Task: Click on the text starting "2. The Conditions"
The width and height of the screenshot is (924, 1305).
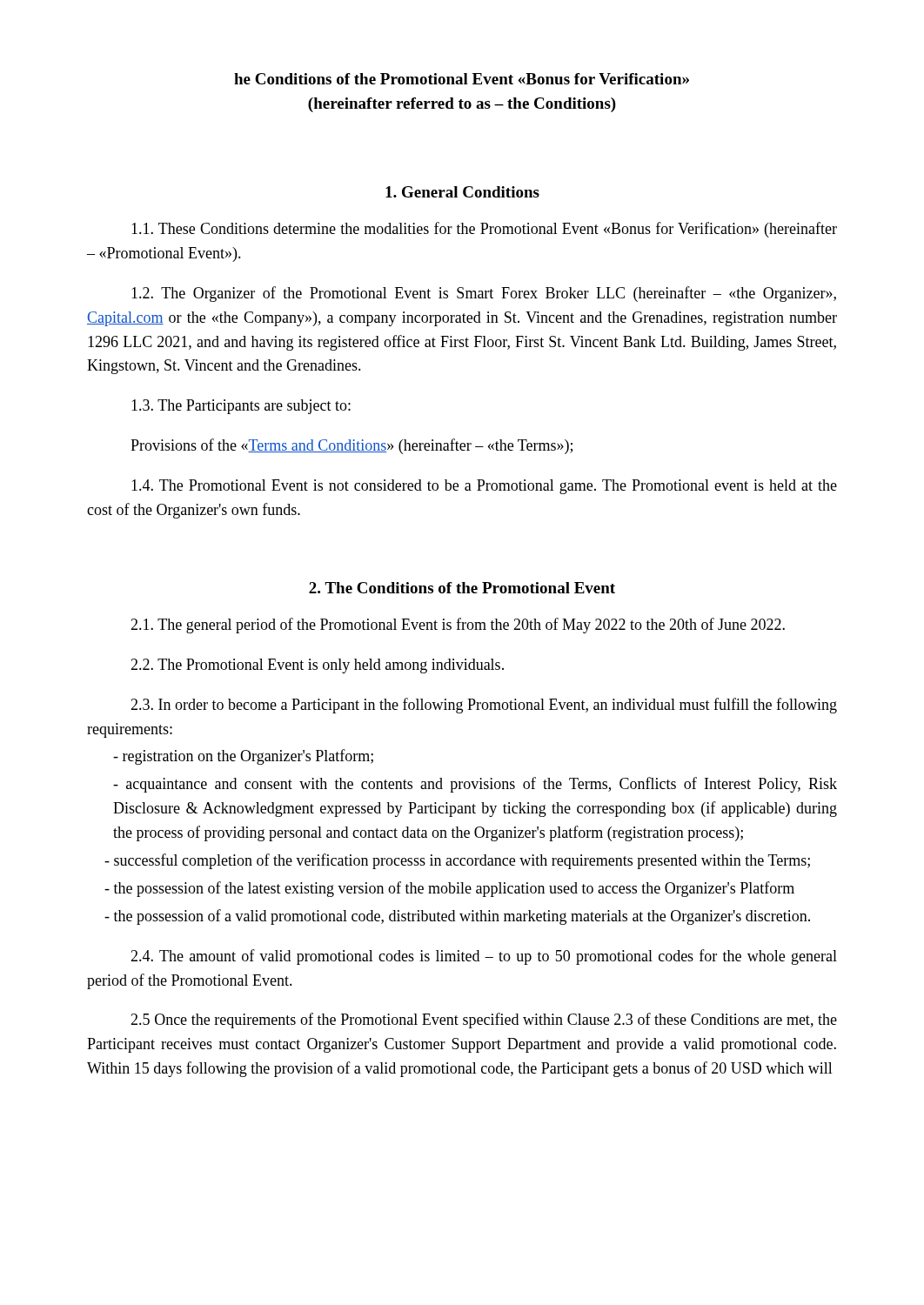Action: pos(462,588)
